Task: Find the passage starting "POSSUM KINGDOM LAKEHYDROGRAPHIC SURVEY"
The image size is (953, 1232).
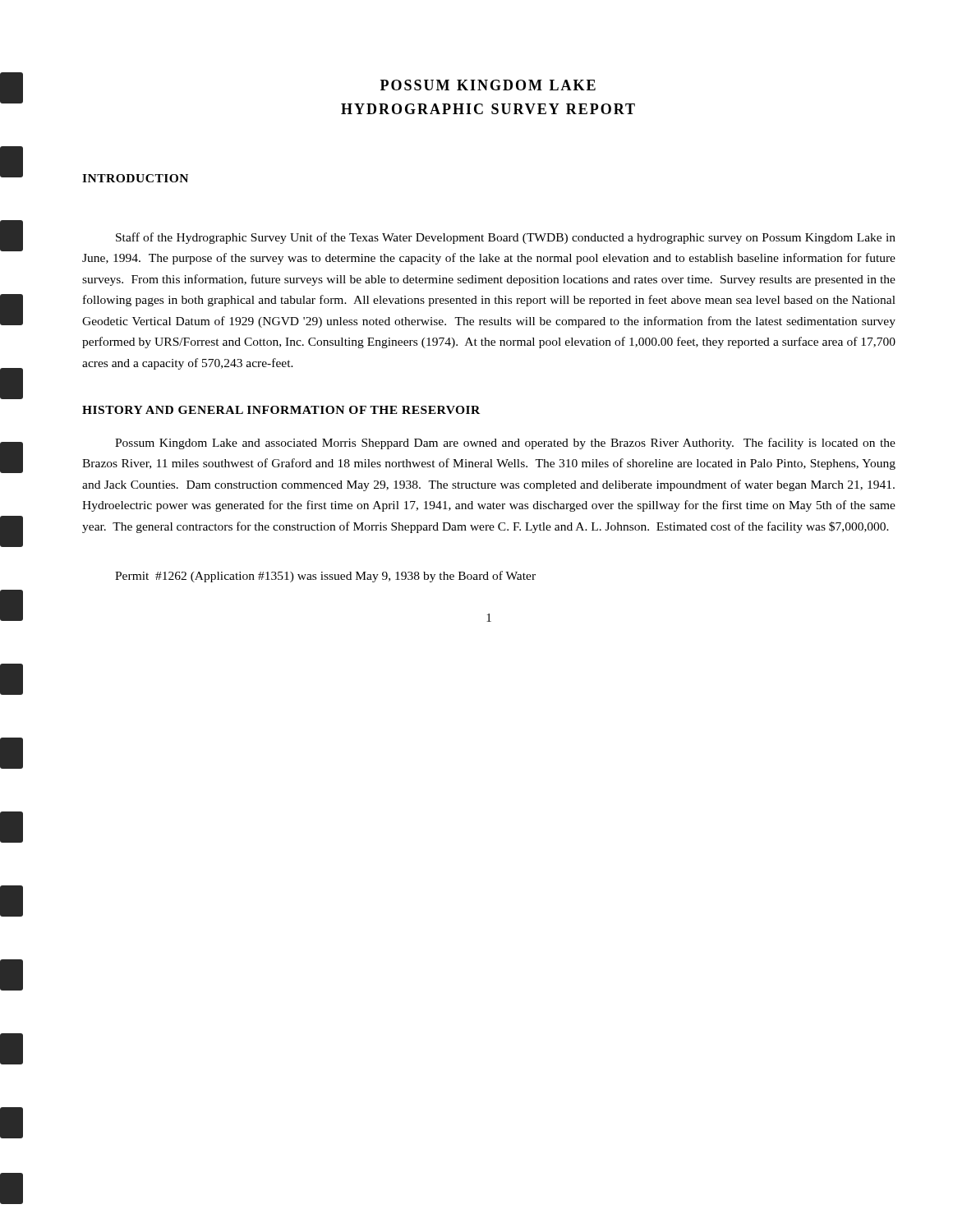Action: coord(489,98)
